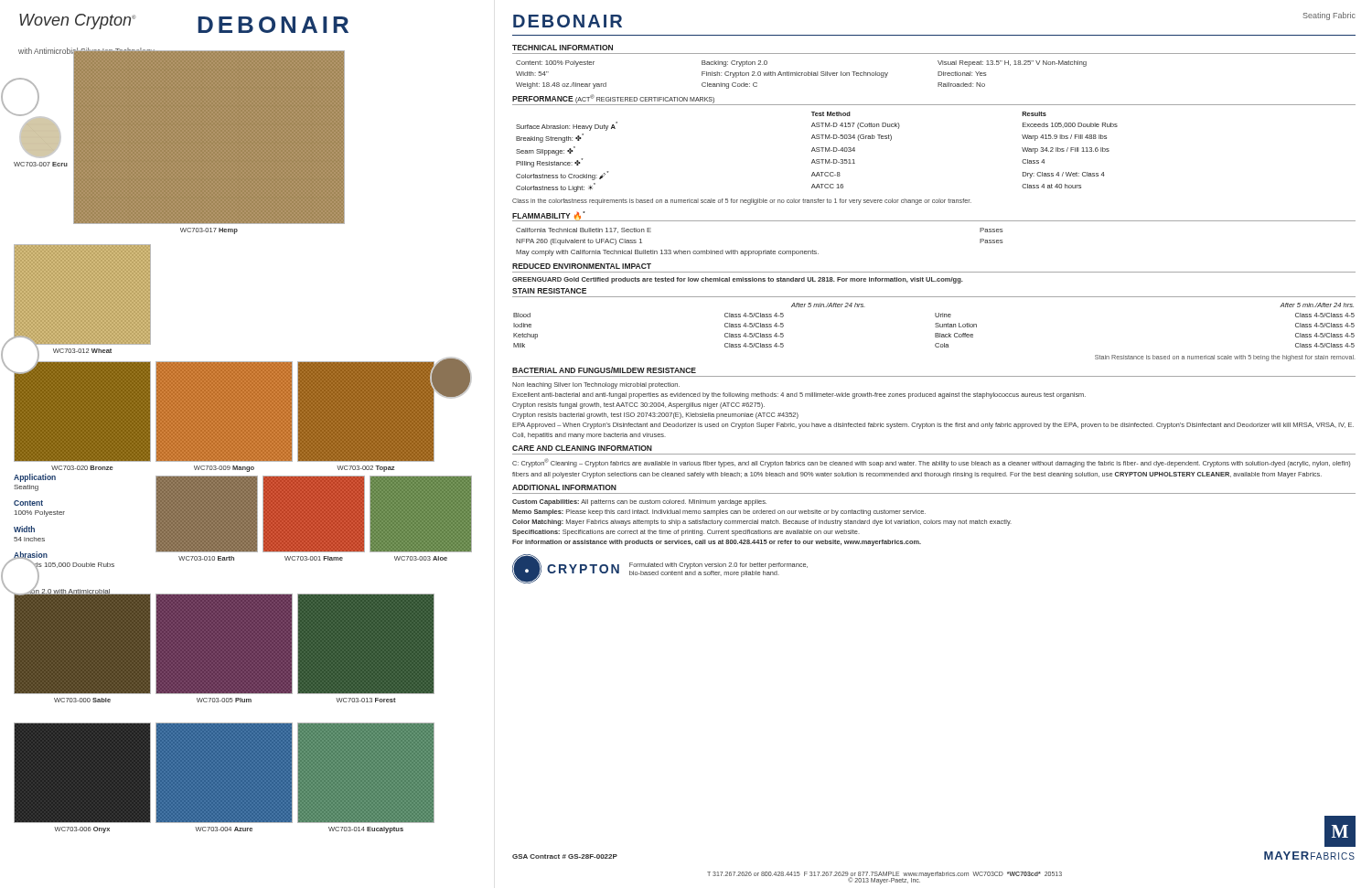Click on the section header that says "ADDITIONAL INFORMATION"
The image size is (1372, 888).
tap(564, 487)
